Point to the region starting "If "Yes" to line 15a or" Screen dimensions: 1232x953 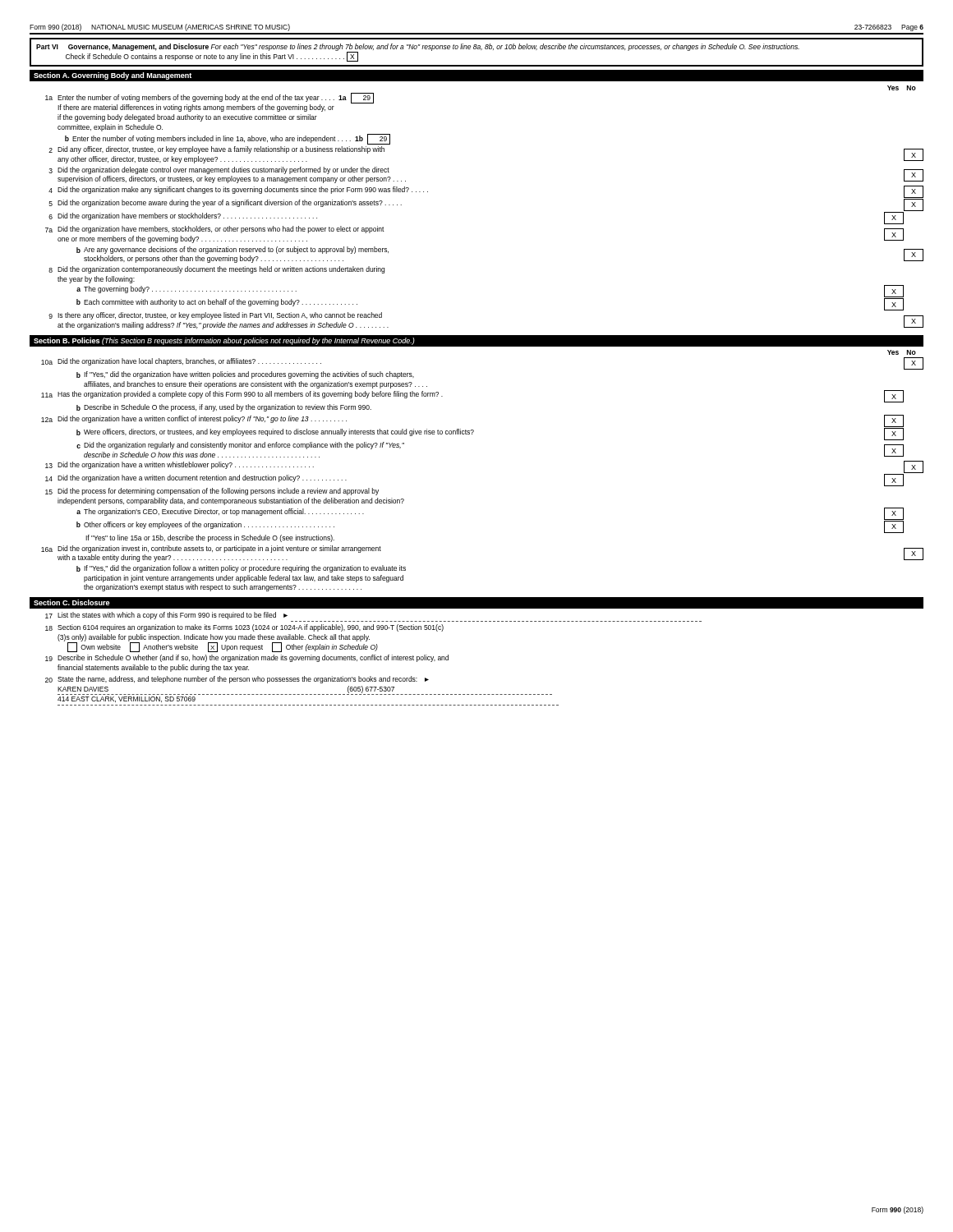(210, 538)
